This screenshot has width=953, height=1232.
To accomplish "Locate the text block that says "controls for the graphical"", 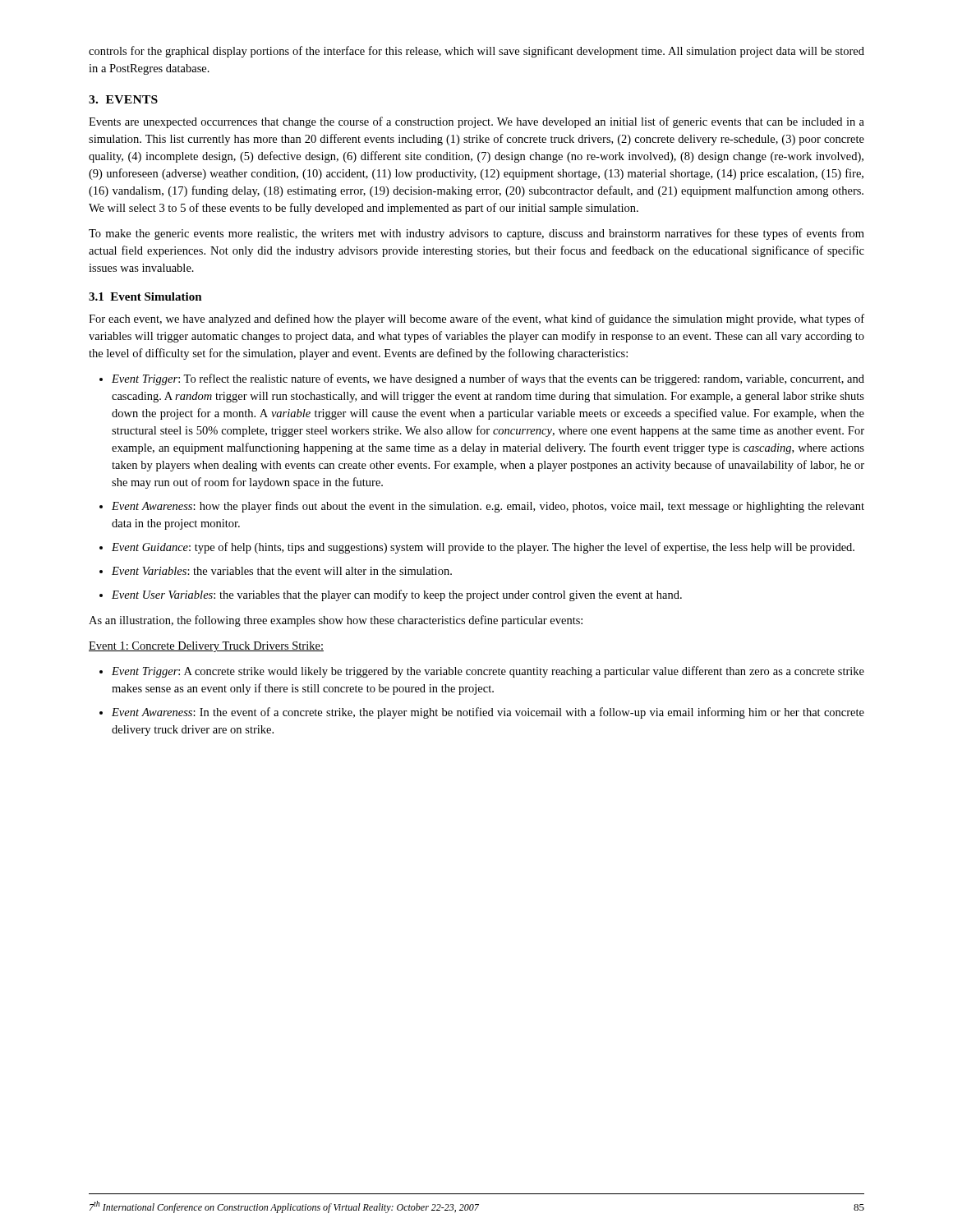I will coord(476,60).
